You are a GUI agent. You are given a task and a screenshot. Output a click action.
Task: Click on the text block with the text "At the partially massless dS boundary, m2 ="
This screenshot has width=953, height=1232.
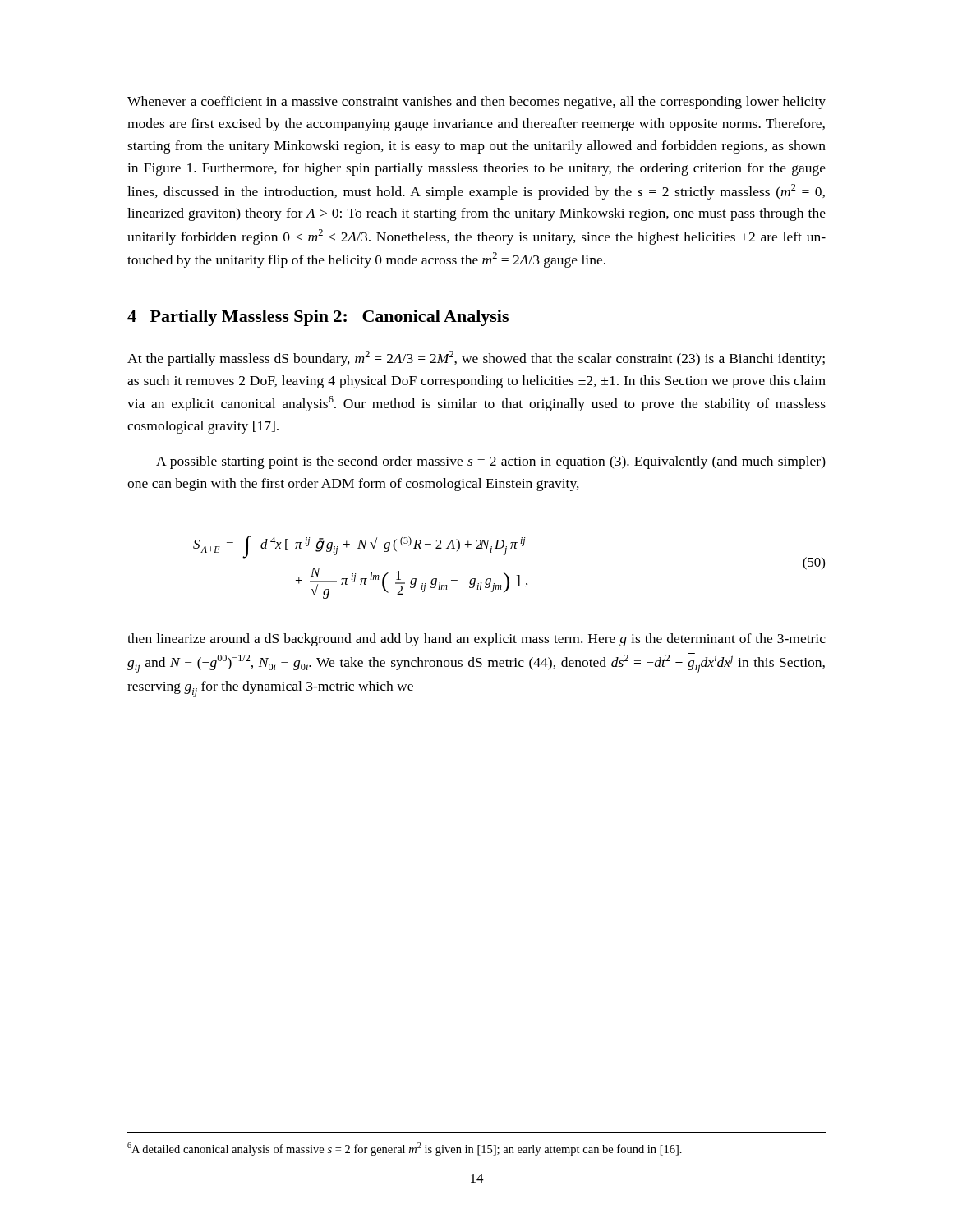[476, 392]
